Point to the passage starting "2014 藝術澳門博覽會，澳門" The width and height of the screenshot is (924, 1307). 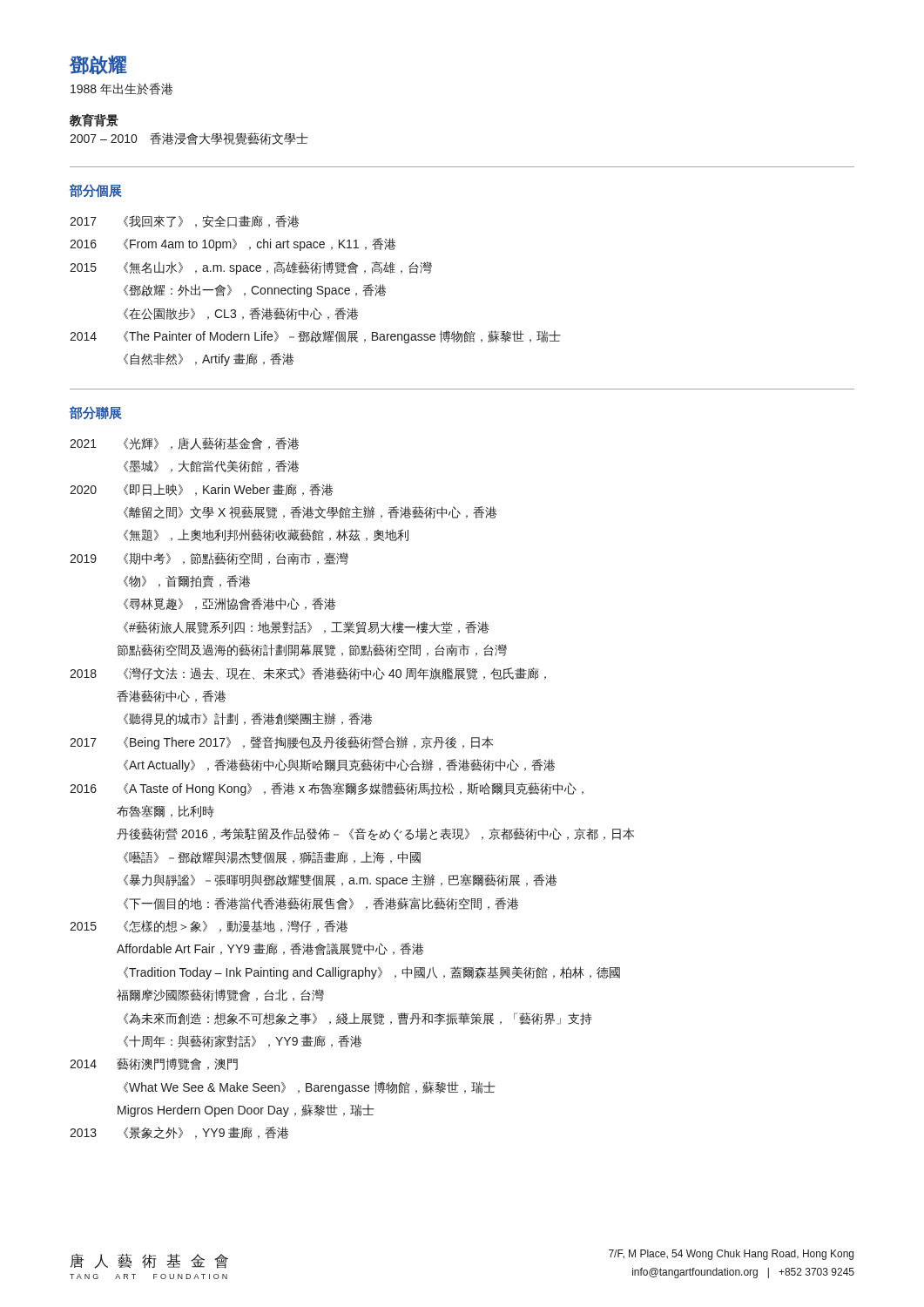point(154,1064)
